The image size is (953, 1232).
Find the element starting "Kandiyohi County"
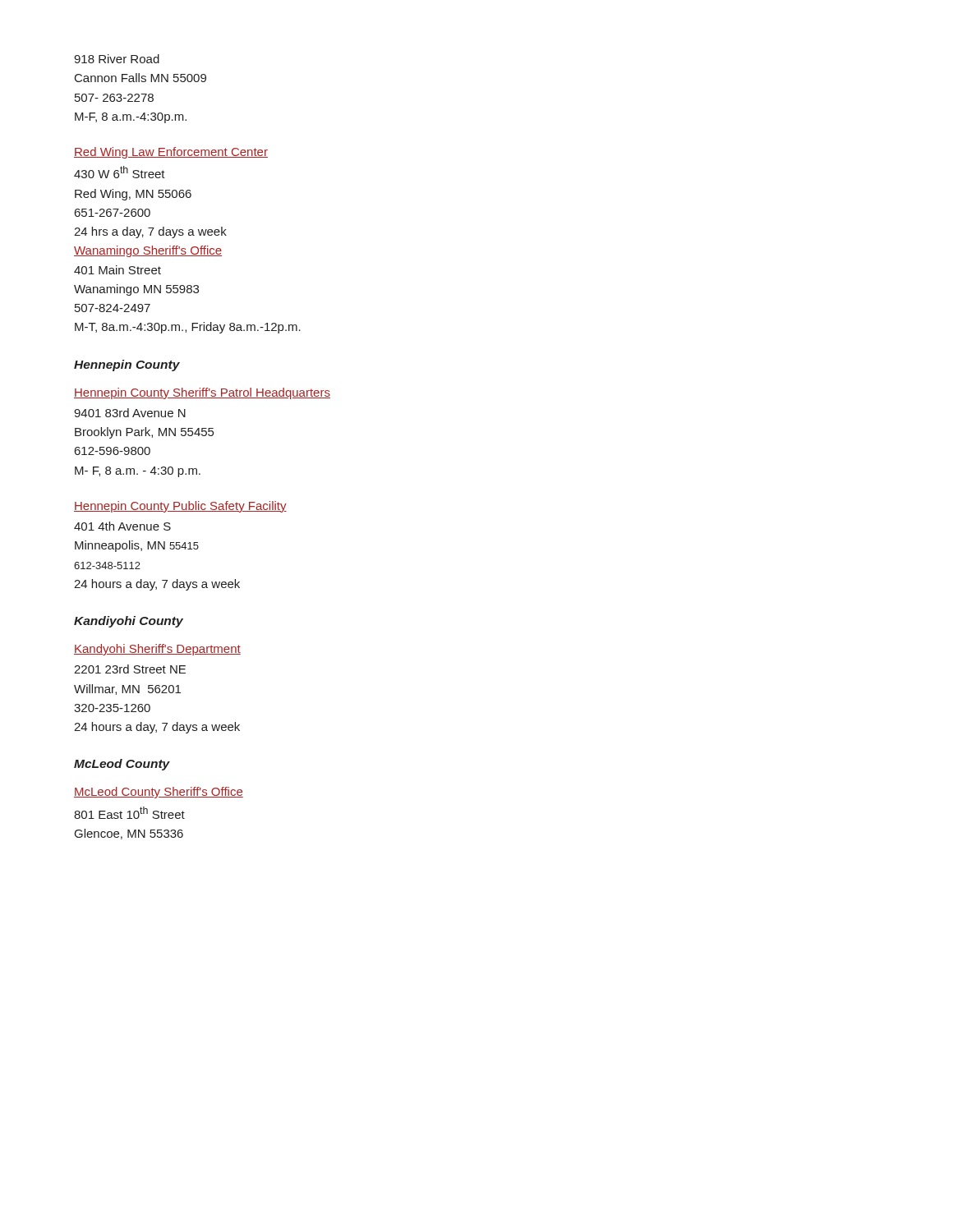click(129, 622)
